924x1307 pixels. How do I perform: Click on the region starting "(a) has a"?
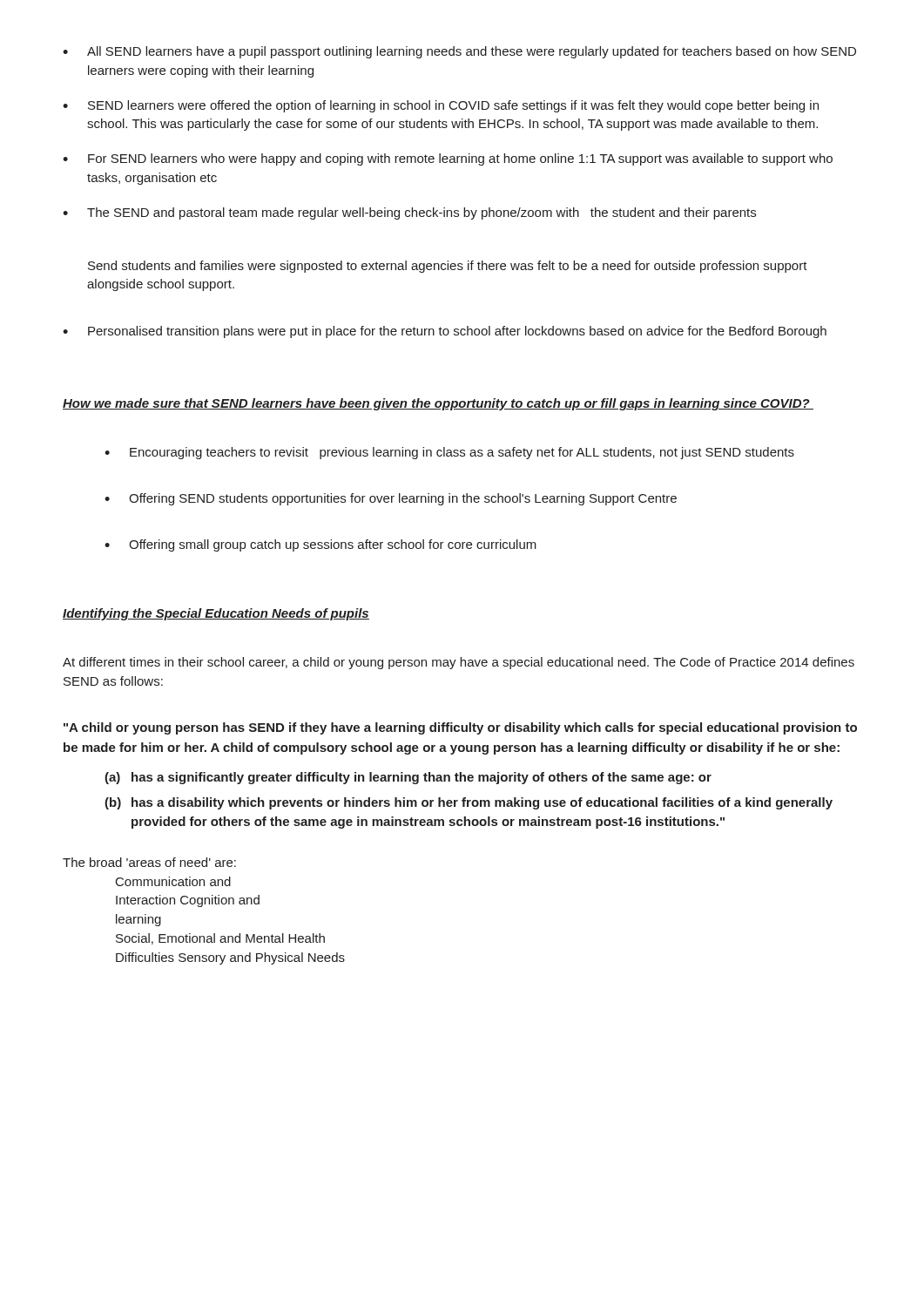408,778
